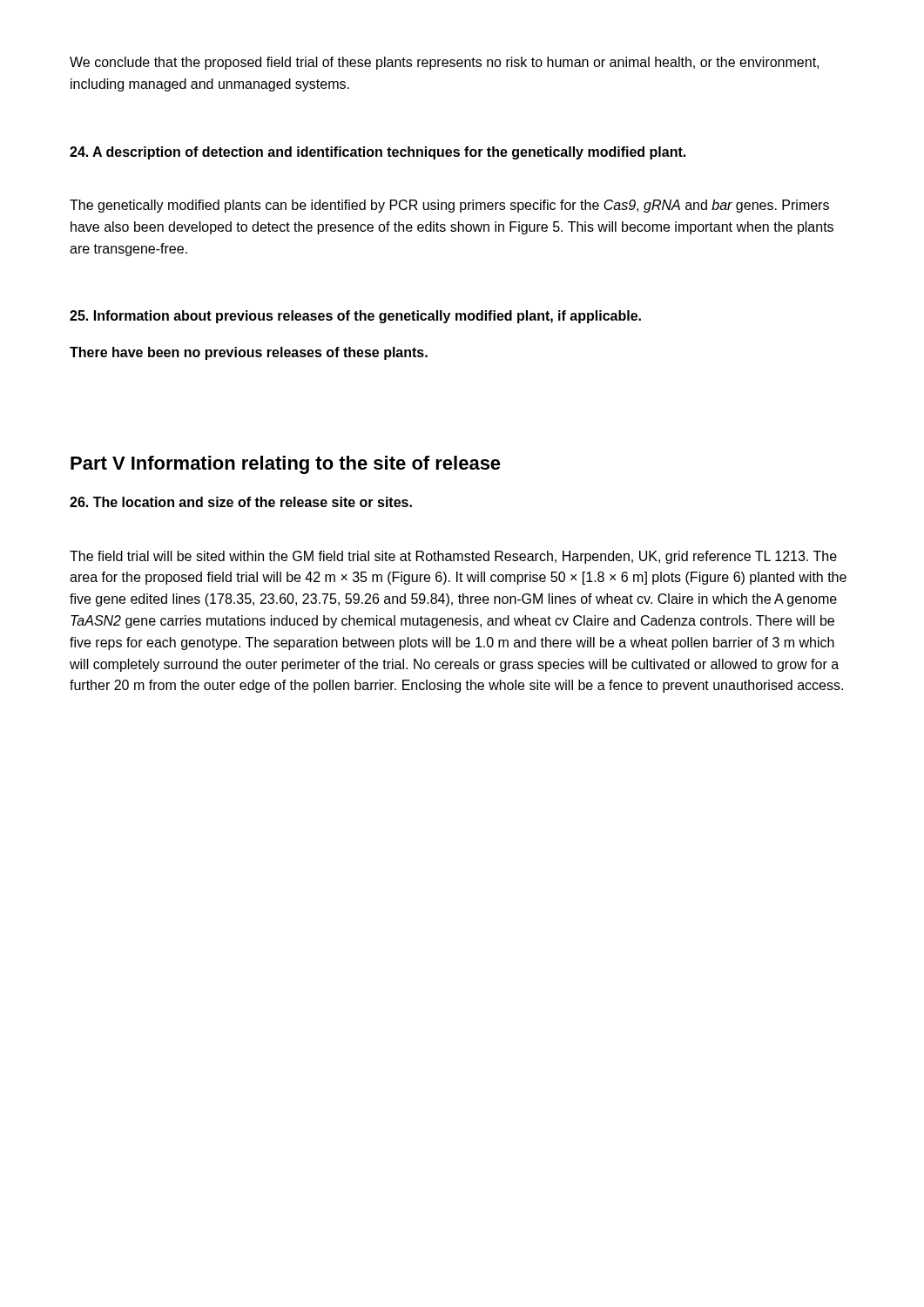Navigate to the passage starting "We conclude that the proposed field trial"
This screenshot has width=924, height=1307.
tap(445, 73)
